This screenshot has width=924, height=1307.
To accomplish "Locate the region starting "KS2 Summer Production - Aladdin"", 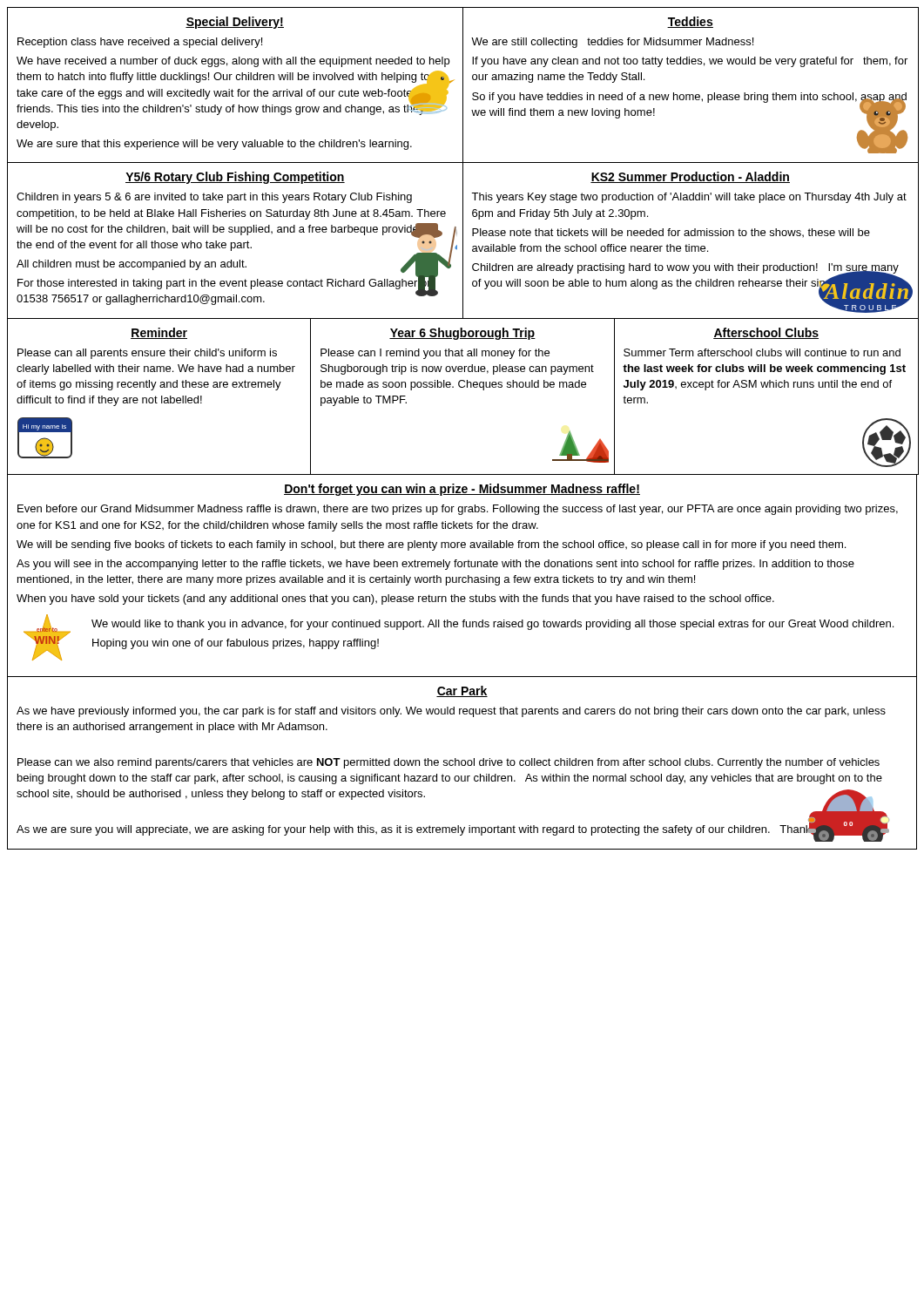I will (690, 177).
